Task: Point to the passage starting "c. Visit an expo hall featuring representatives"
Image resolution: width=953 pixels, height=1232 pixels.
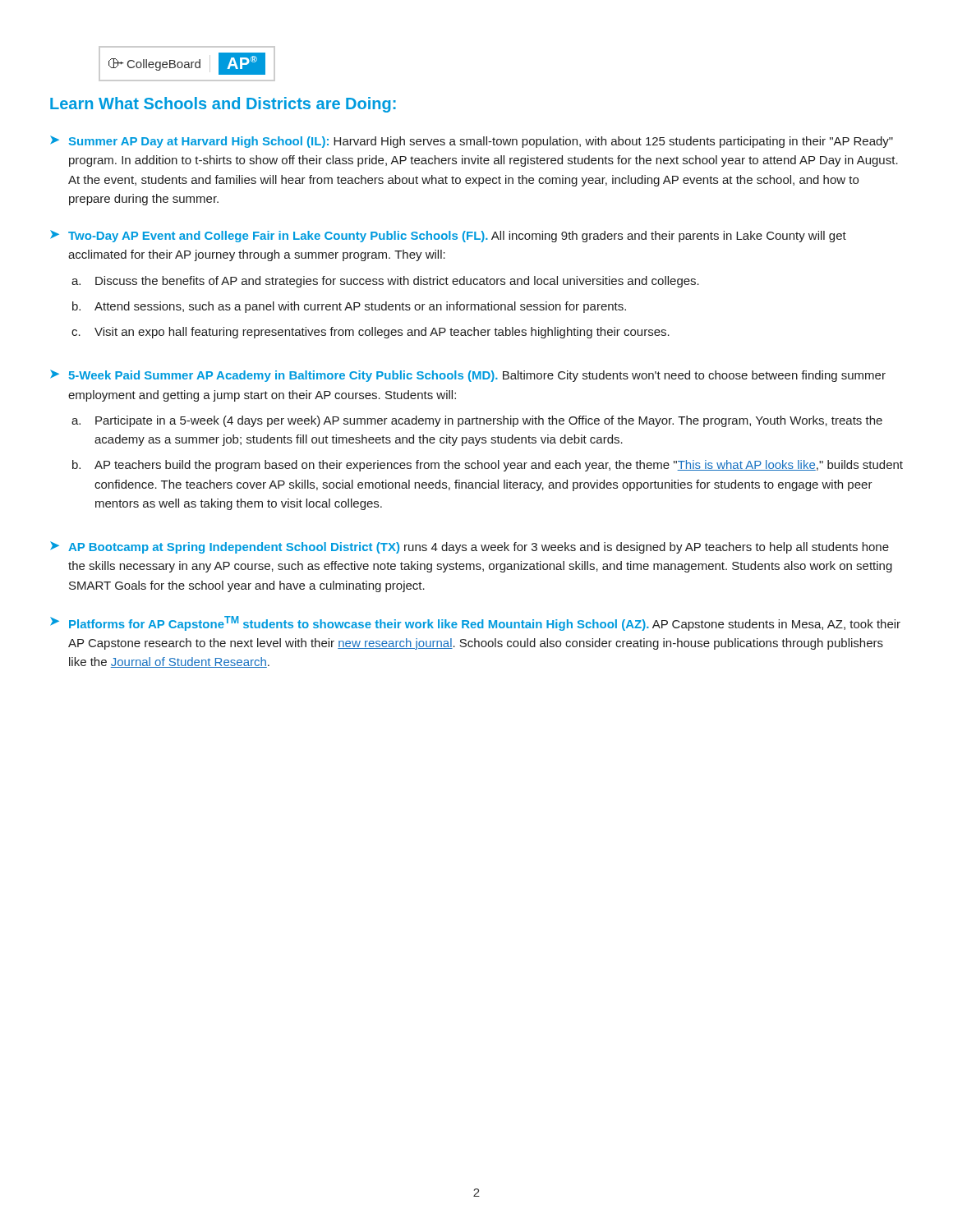Action: [486, 331]
